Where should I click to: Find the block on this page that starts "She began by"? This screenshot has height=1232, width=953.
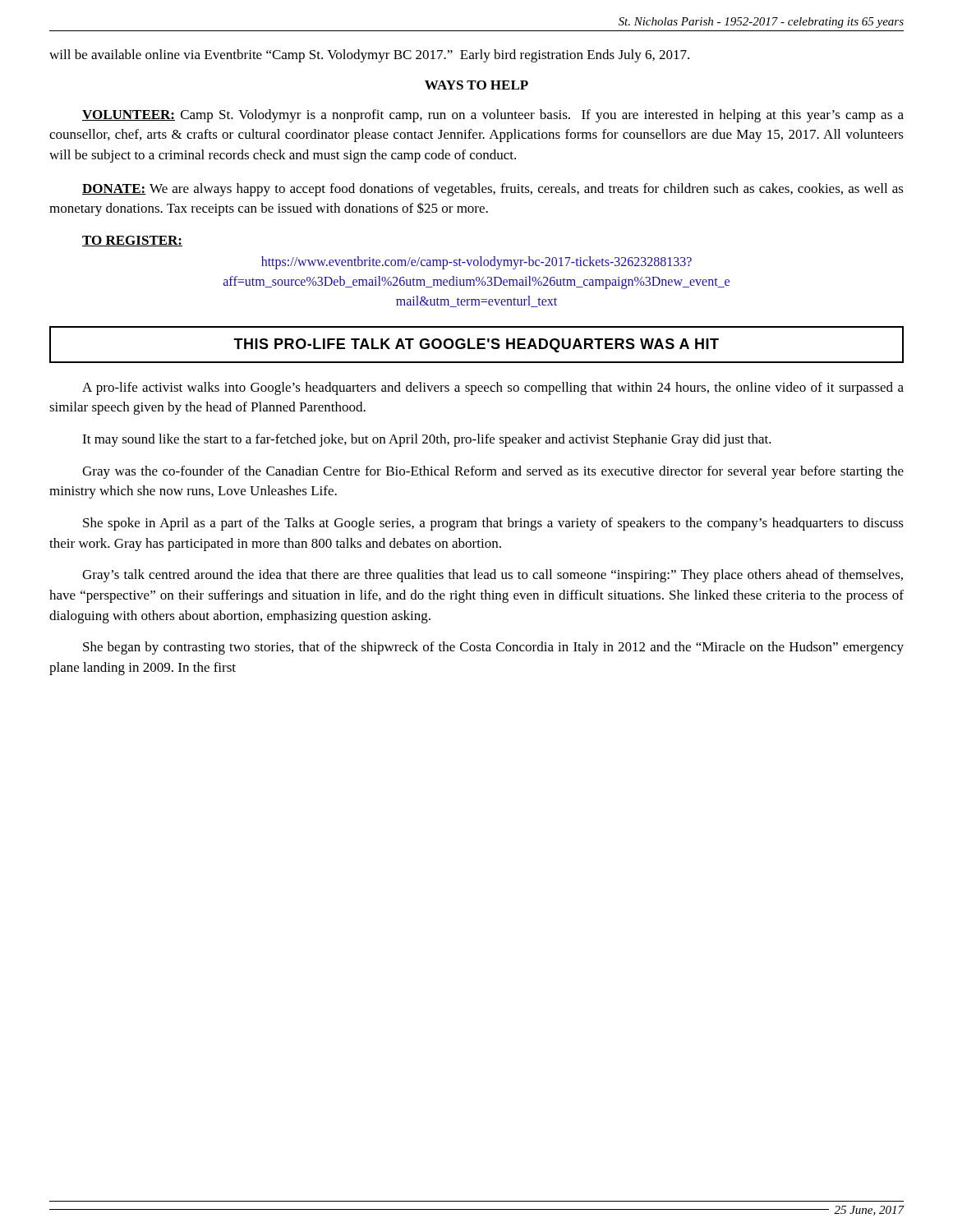coord(476,658)
